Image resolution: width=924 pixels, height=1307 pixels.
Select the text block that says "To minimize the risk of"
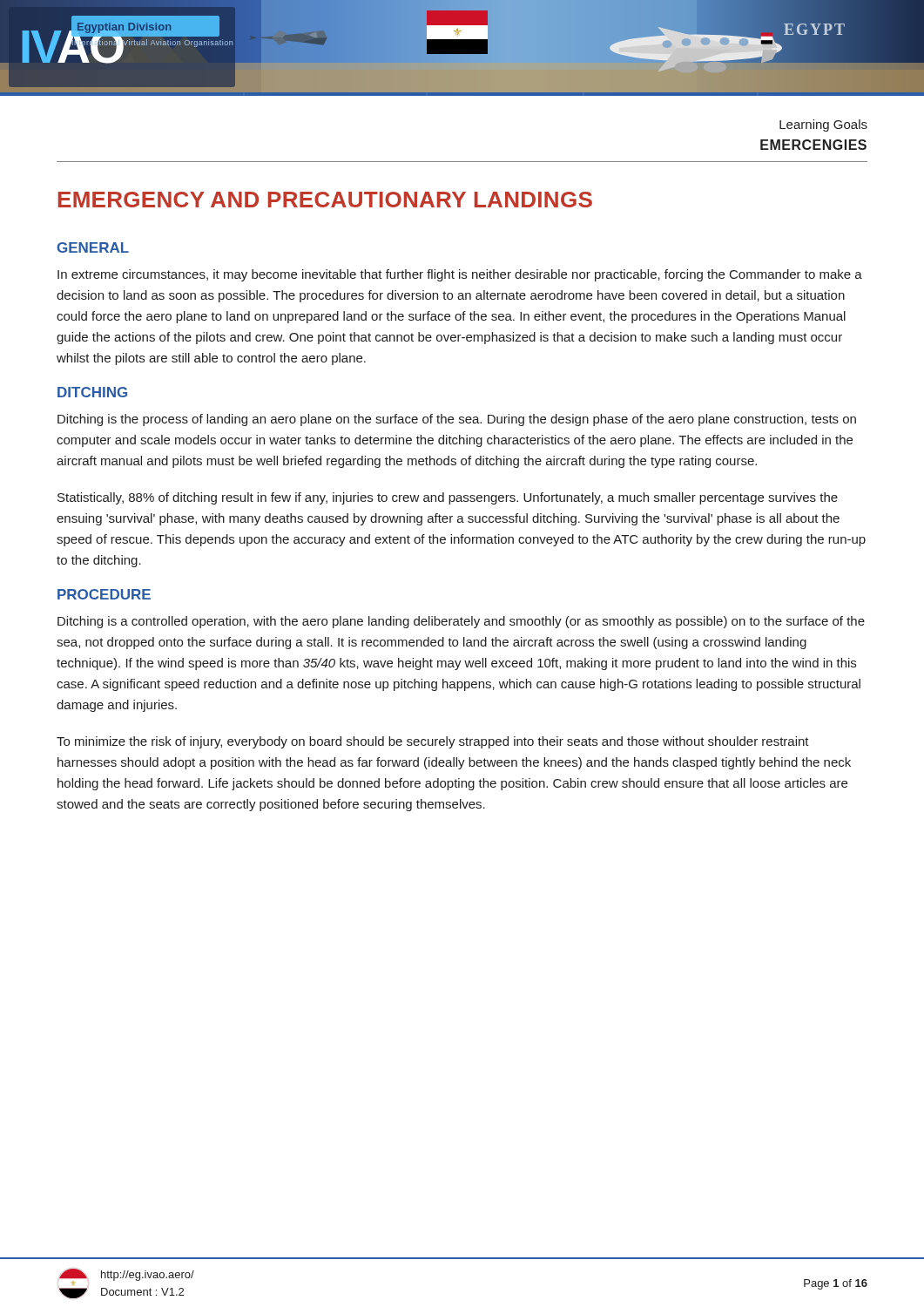(454, 772)
